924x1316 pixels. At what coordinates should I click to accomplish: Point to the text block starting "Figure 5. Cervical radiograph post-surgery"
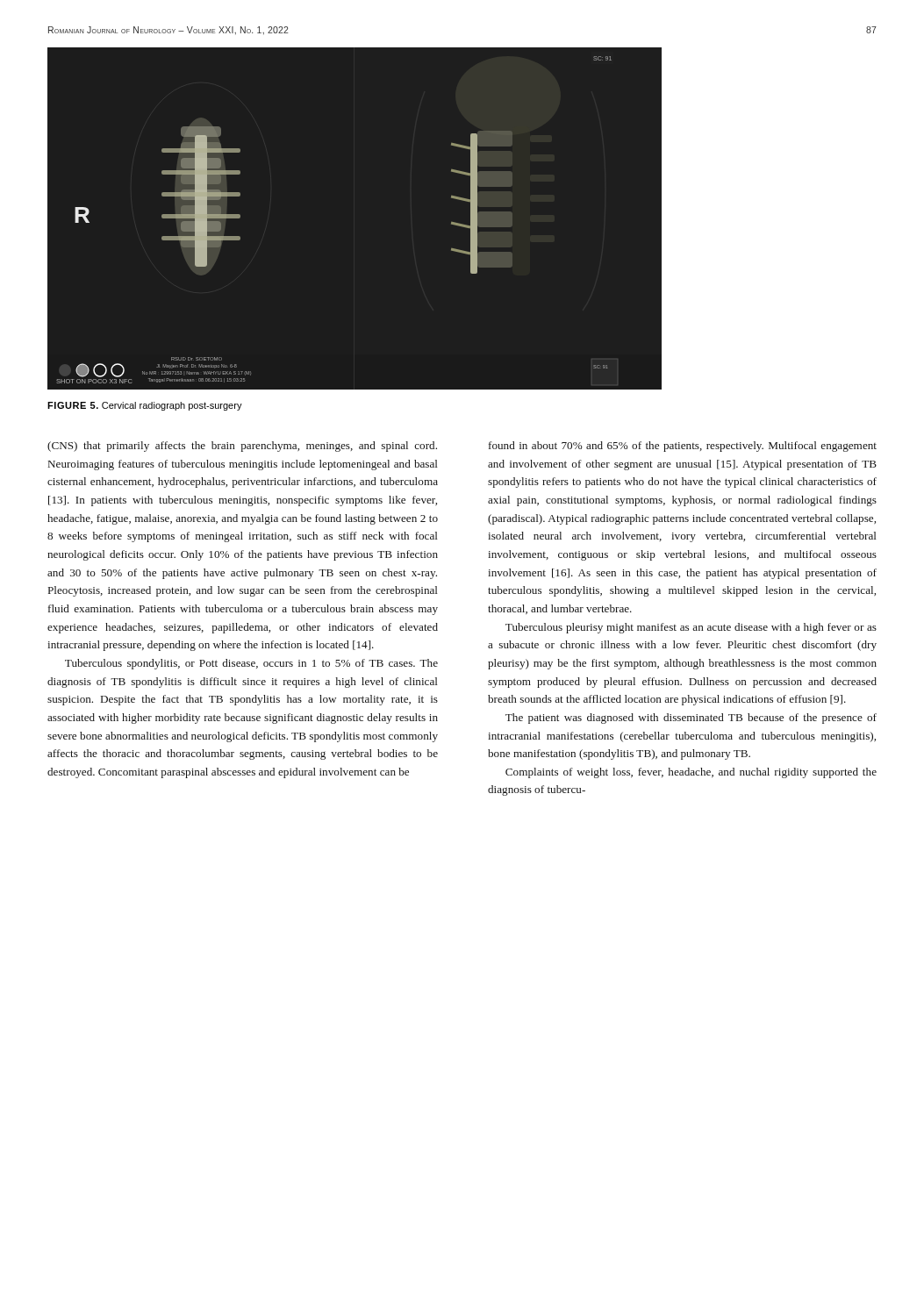[x=145, y=405]
